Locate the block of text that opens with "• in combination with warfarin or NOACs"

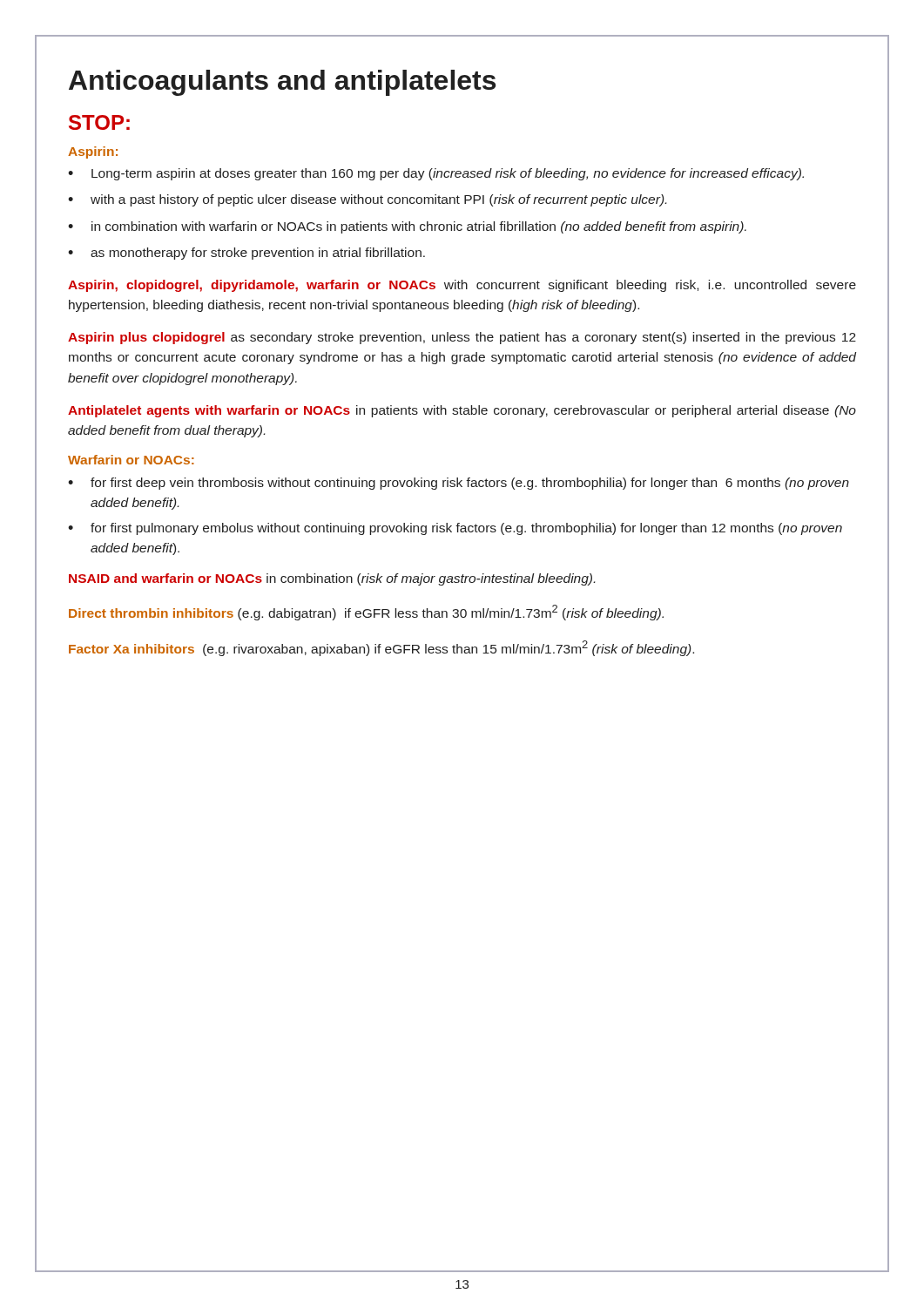(x=408, y=227)
